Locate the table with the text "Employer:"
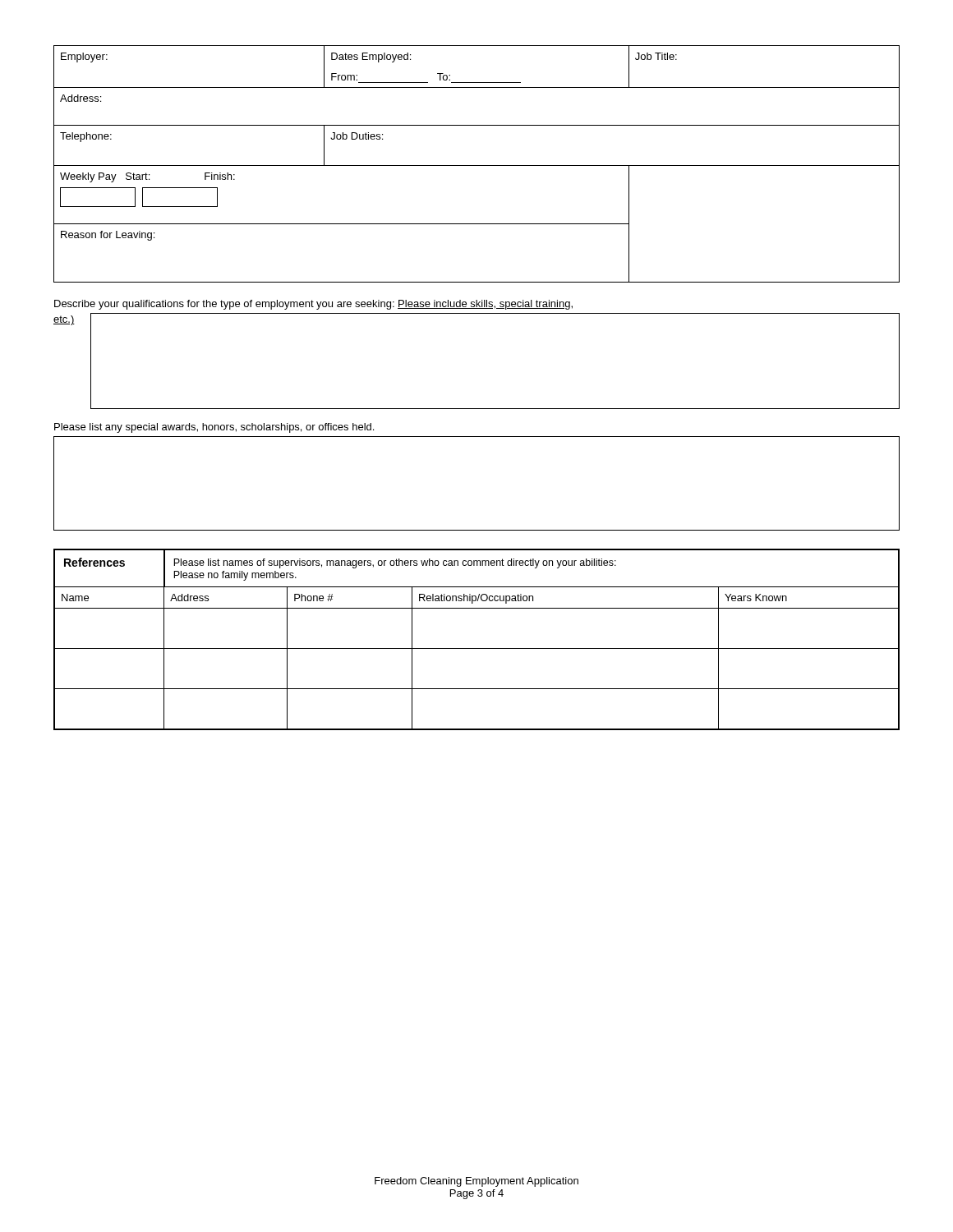The image size is (953, 1232). point(476,164)
